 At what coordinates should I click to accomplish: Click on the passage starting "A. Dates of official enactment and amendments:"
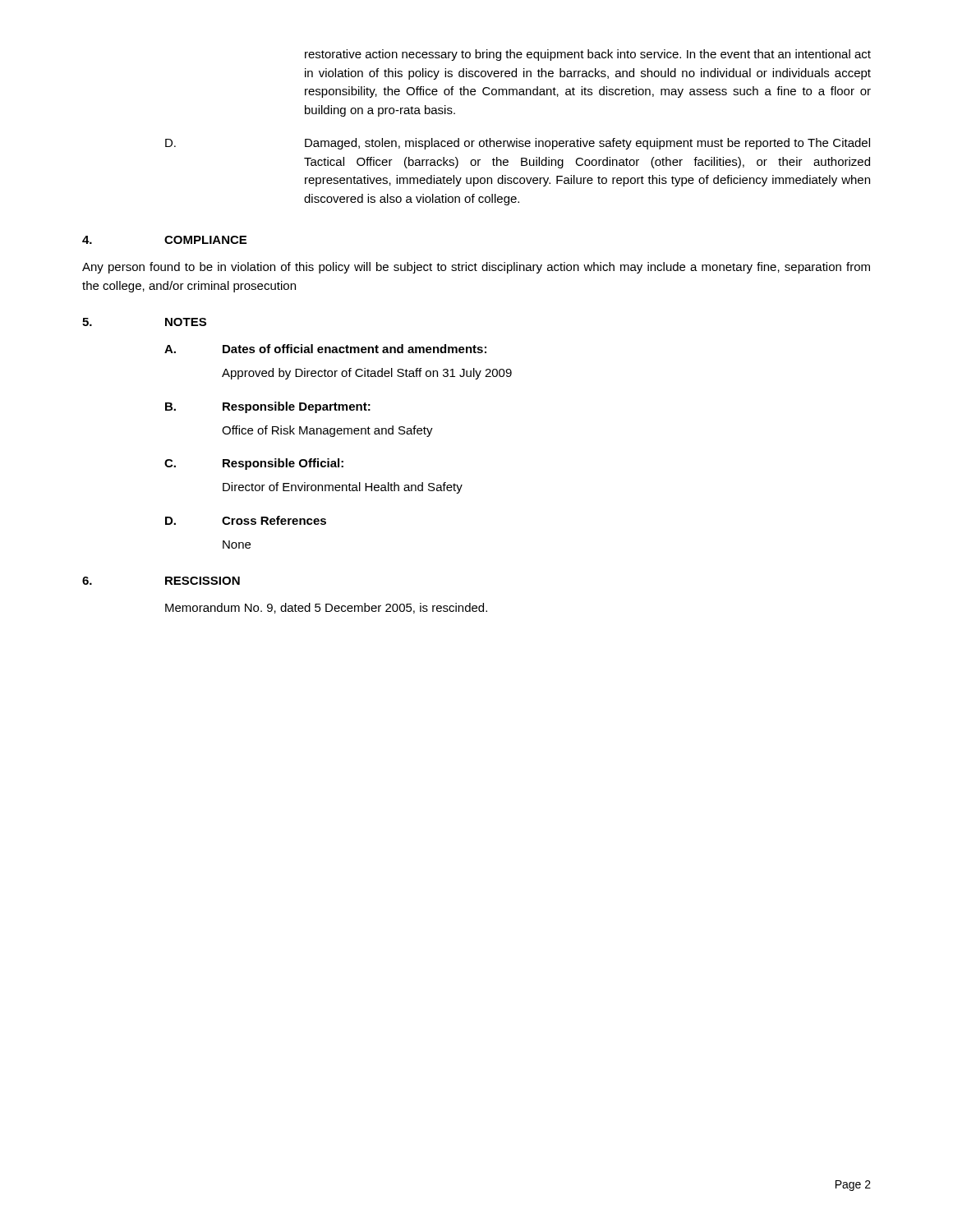(326, 349)
